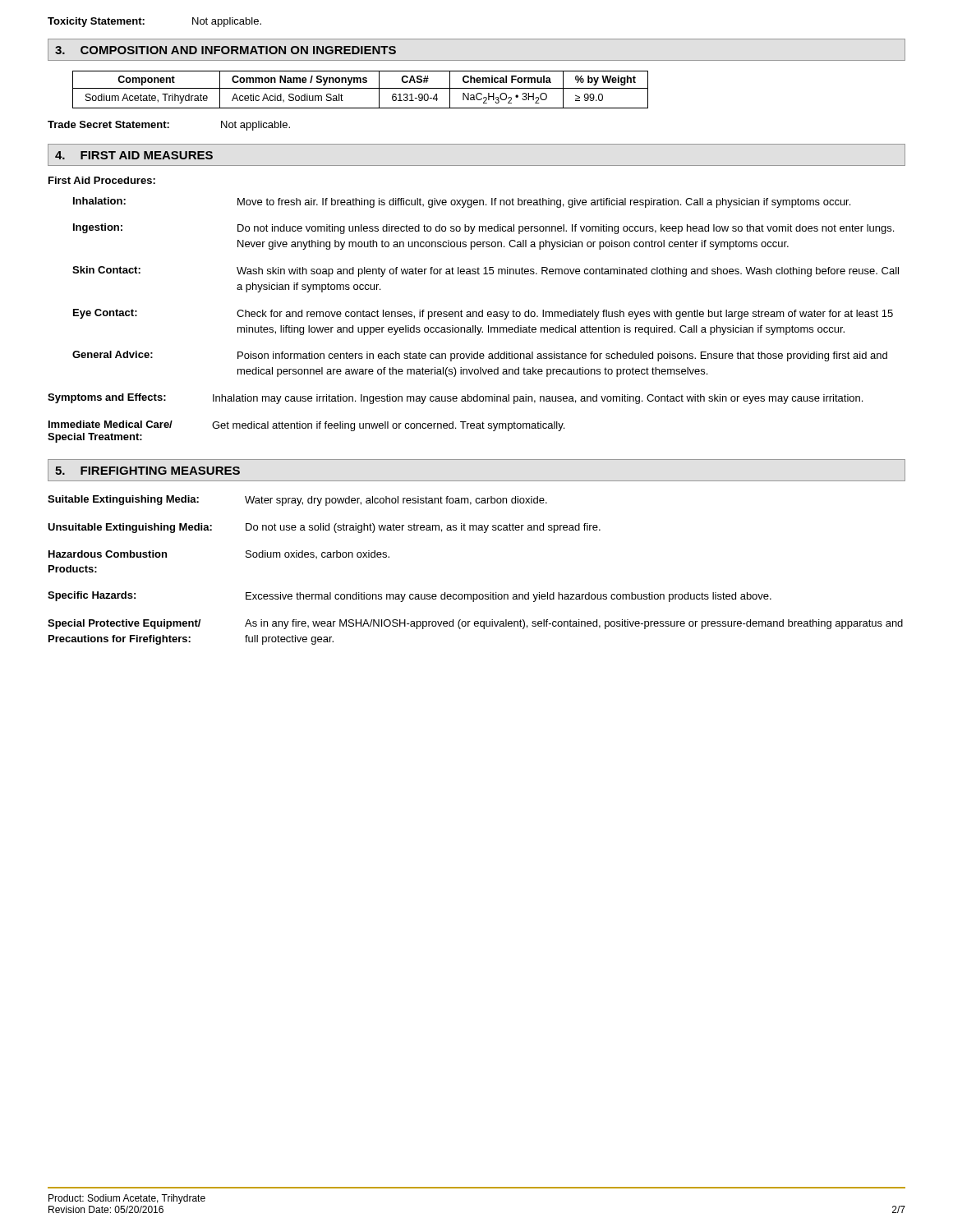Point to the block beginning "Suitable Extinguishing Media: Water"
Screen dimensions: 1232x953
pos(476,500)
